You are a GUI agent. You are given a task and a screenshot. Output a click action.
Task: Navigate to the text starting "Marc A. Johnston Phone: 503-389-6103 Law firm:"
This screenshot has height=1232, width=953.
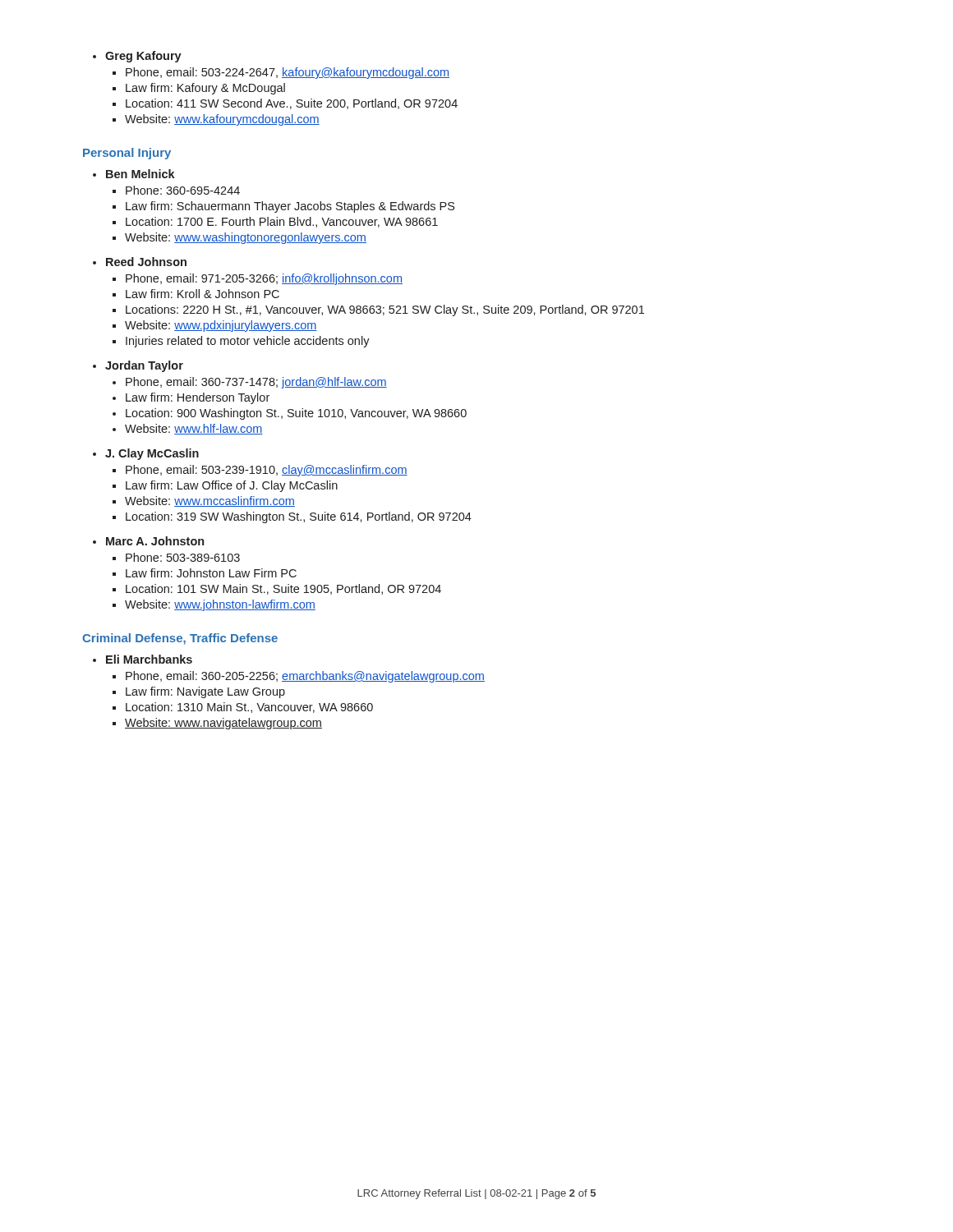click(x=155, y=541)
